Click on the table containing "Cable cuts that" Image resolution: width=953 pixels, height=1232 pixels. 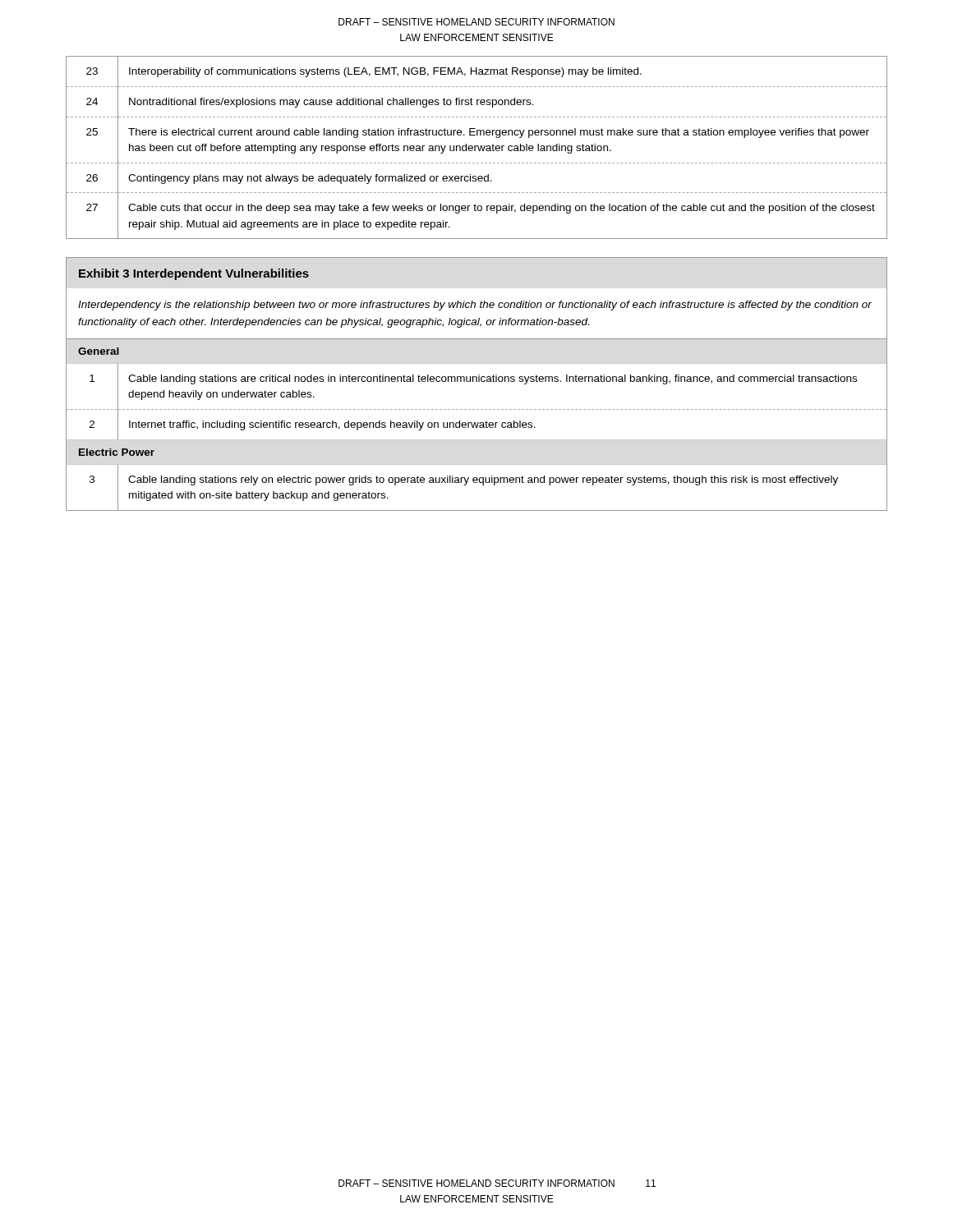pyautogui.click(x=476, y=148)
